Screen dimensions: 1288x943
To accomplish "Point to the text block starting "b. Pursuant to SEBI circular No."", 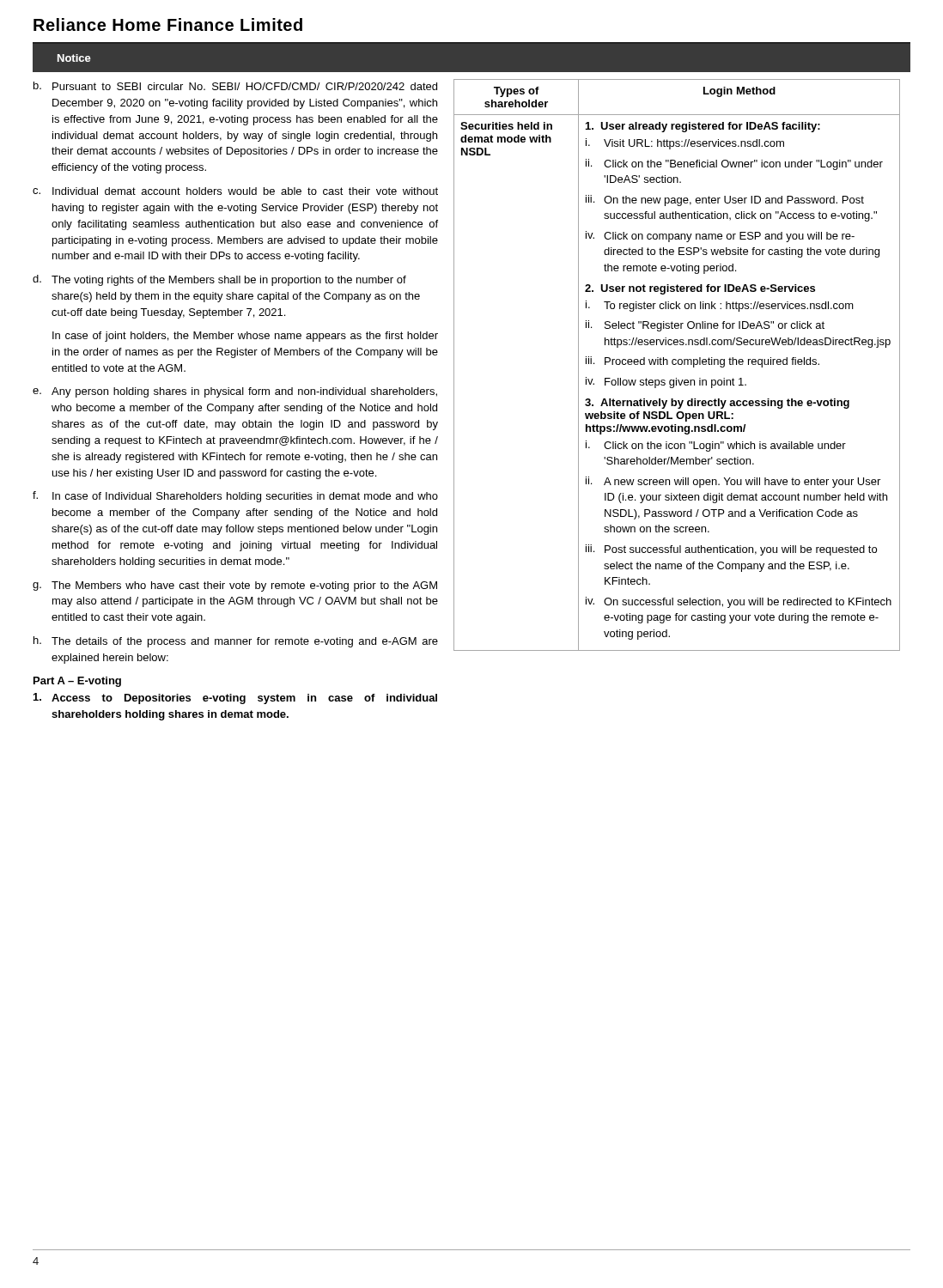I will click(235, 128).
